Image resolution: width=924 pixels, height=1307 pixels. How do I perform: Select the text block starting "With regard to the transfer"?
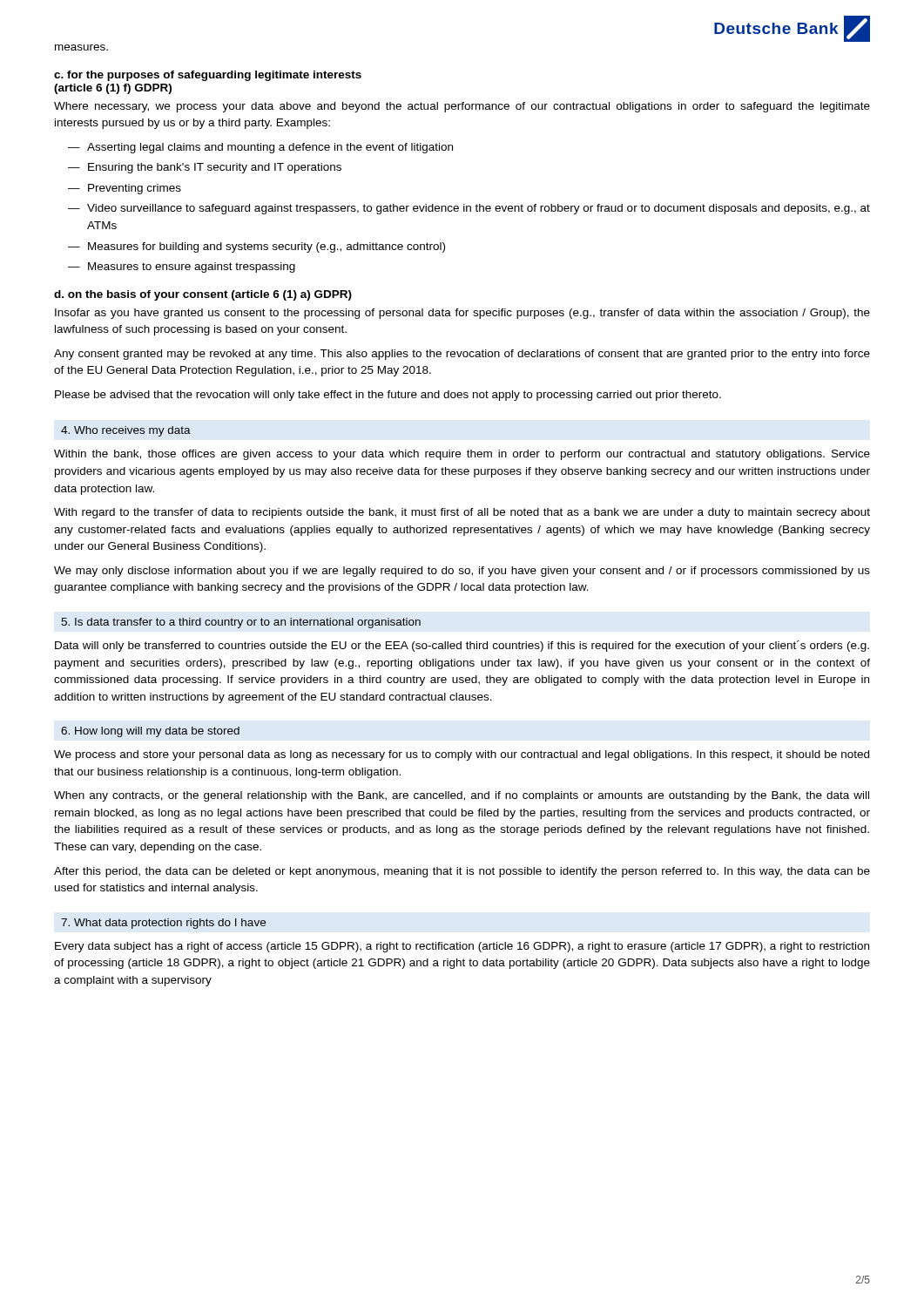click(x=462, y=529)
